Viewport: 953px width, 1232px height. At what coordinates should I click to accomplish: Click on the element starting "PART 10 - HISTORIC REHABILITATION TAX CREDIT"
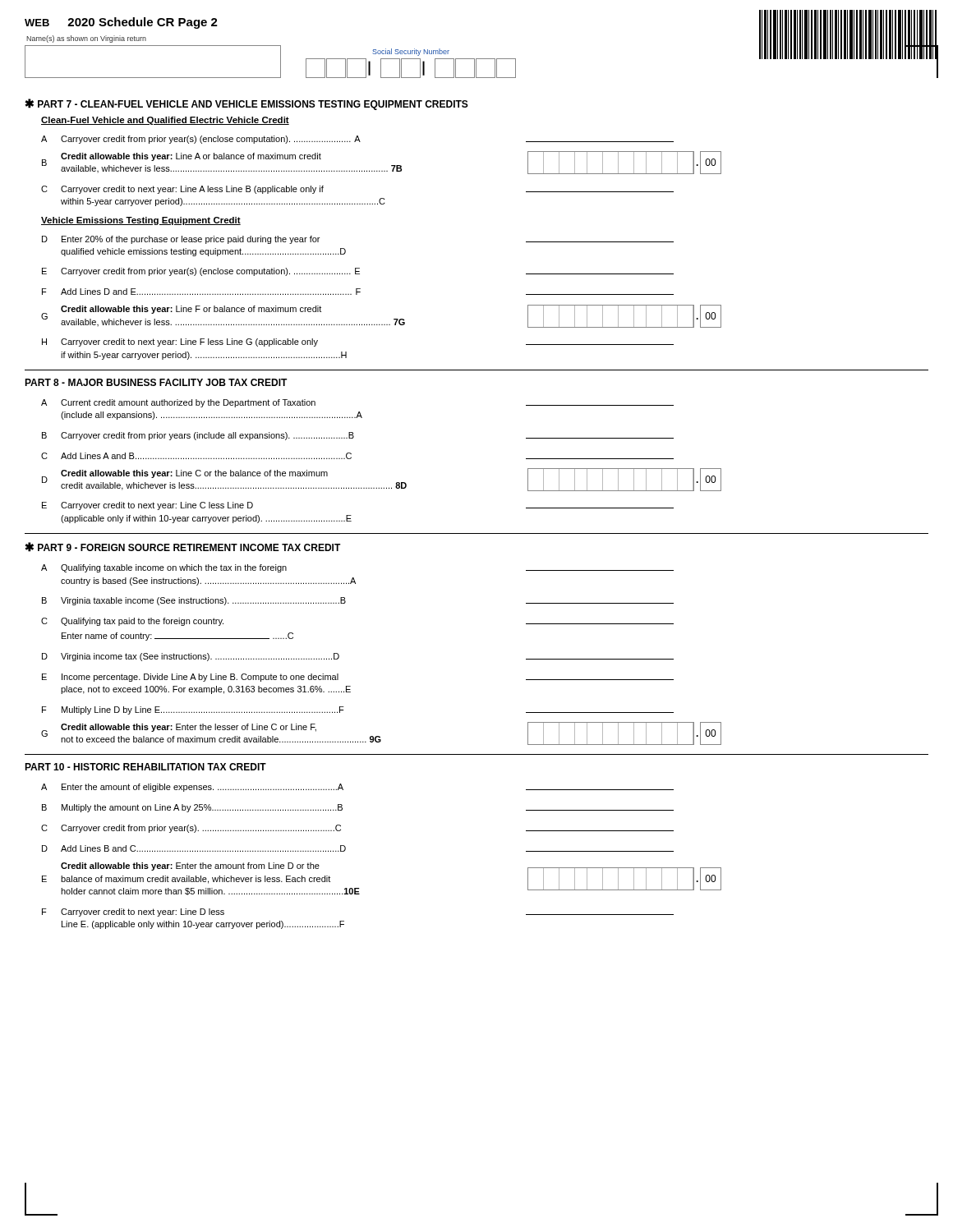(x=145, y=767)
